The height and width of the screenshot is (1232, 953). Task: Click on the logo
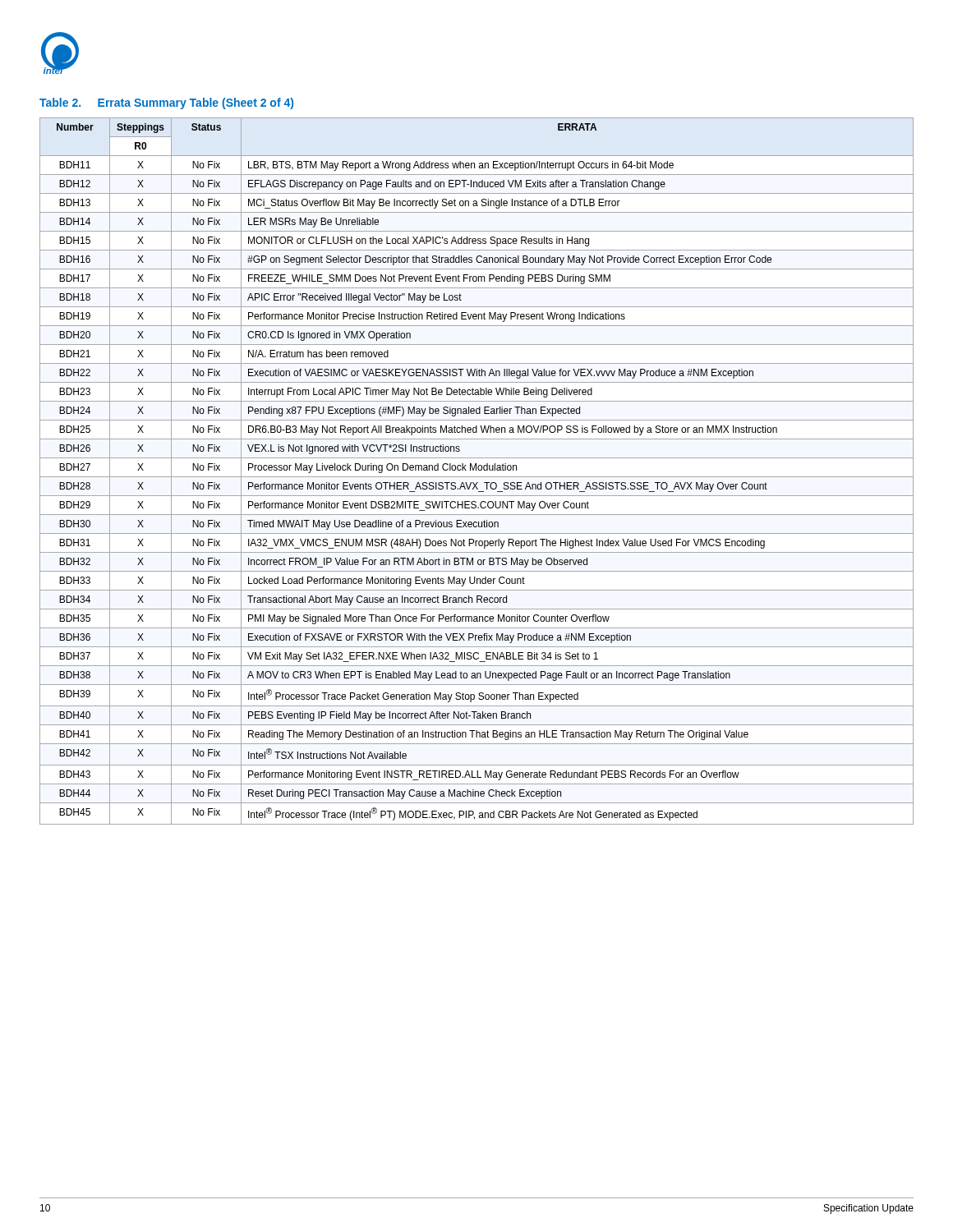(476, 55)
